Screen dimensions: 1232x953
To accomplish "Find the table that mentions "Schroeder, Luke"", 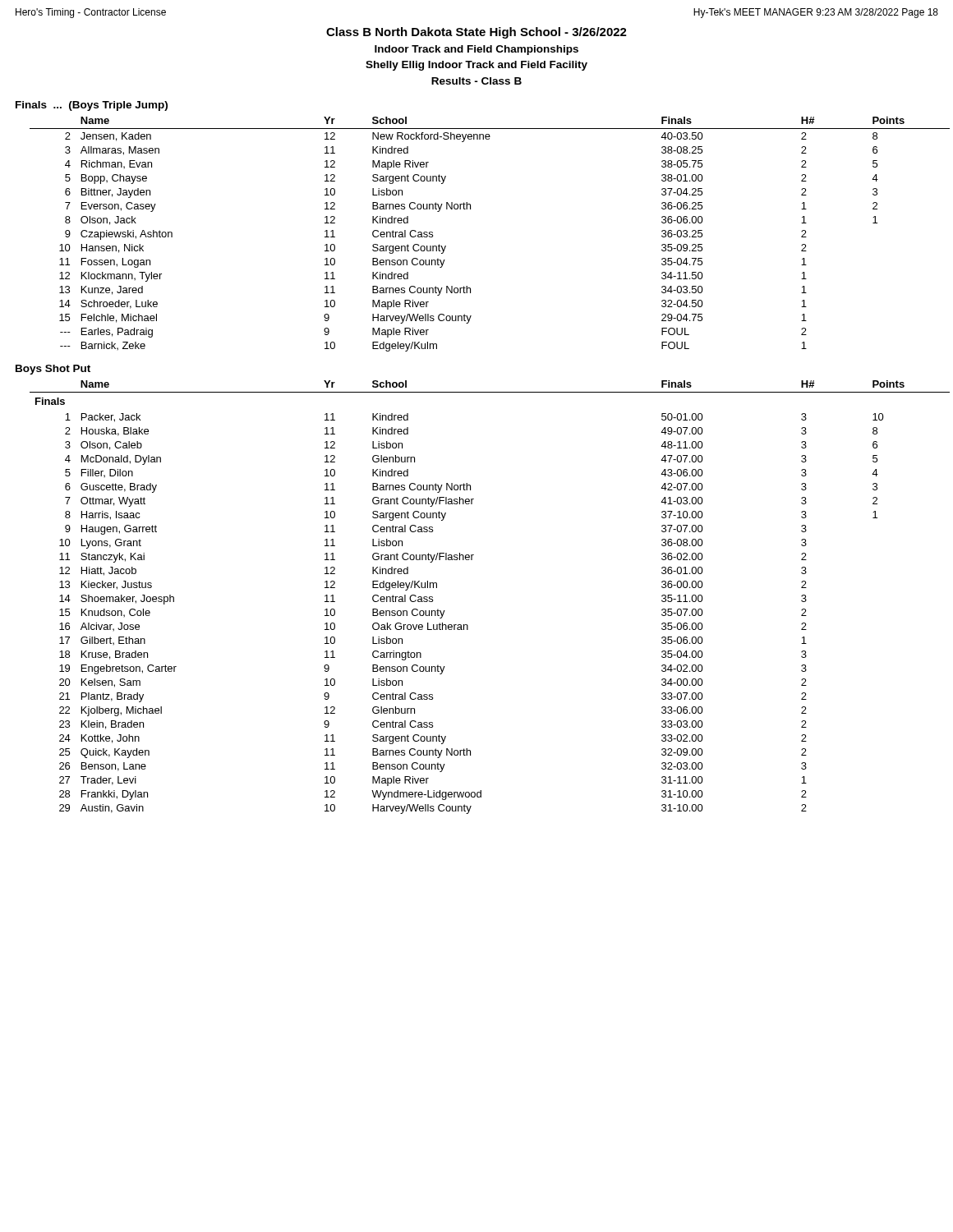I will point(476,233).
